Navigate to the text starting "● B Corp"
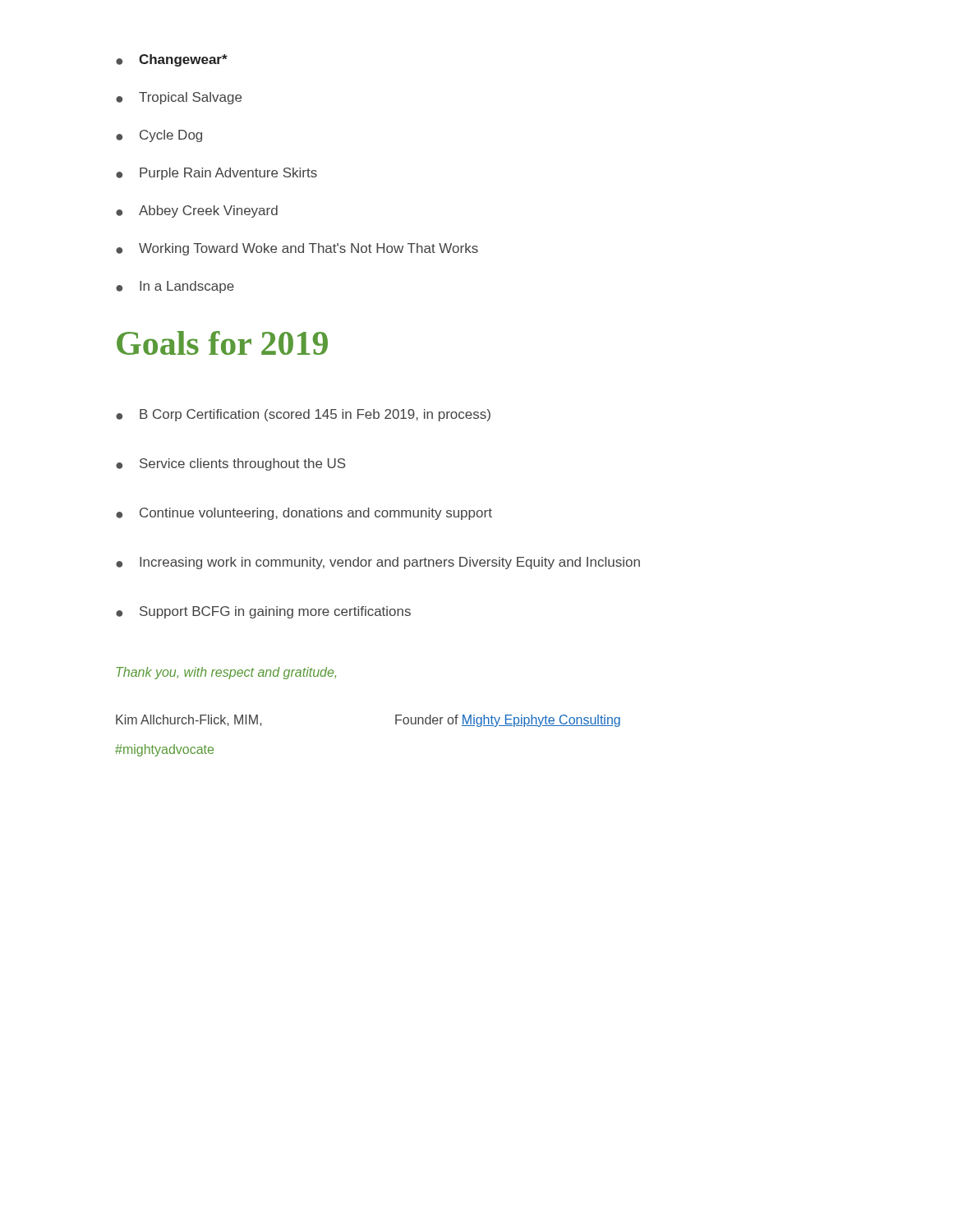 [x=303, y=416]
